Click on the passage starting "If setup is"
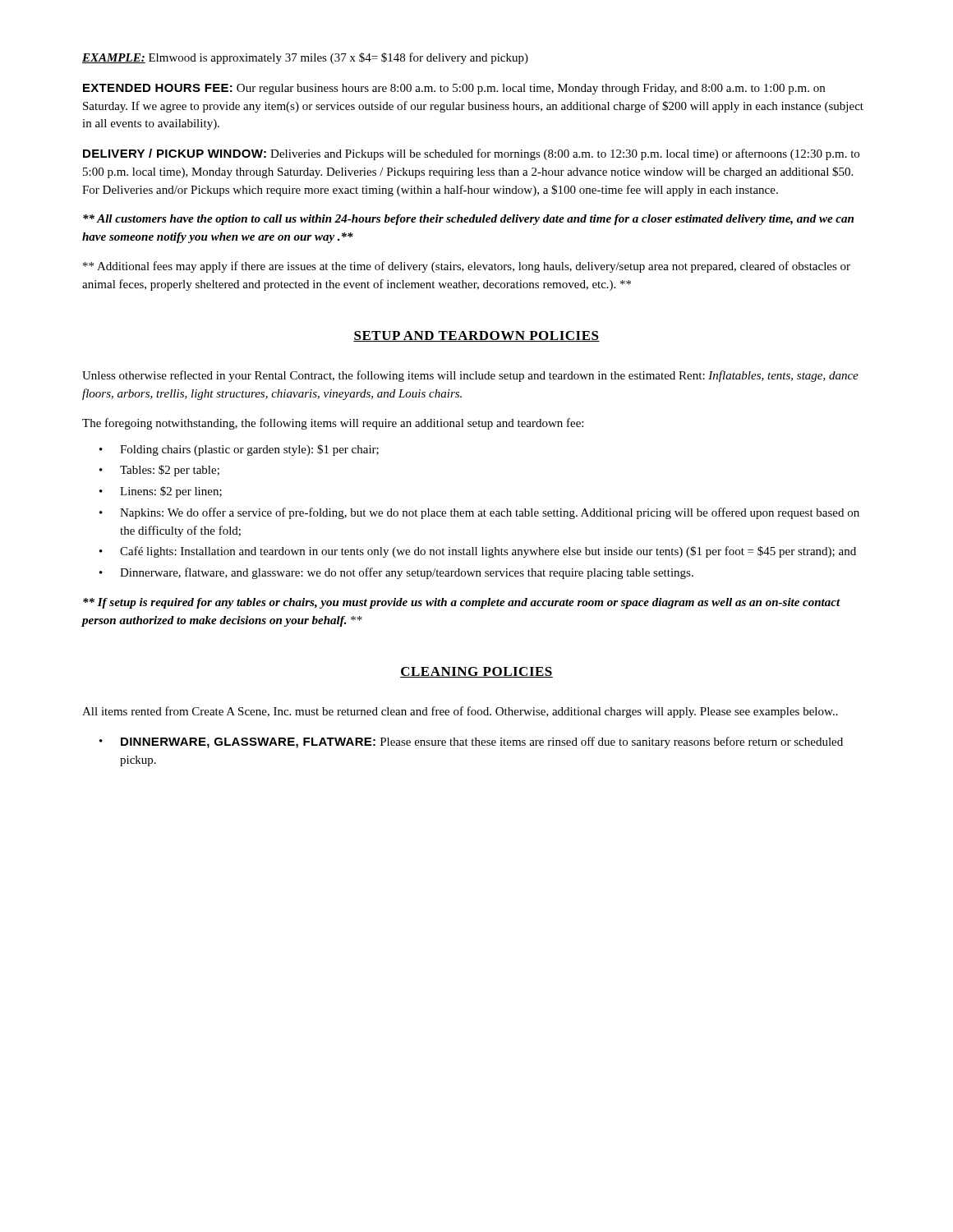The height and width of the screenshot is (1232, 953). (461, 611)
